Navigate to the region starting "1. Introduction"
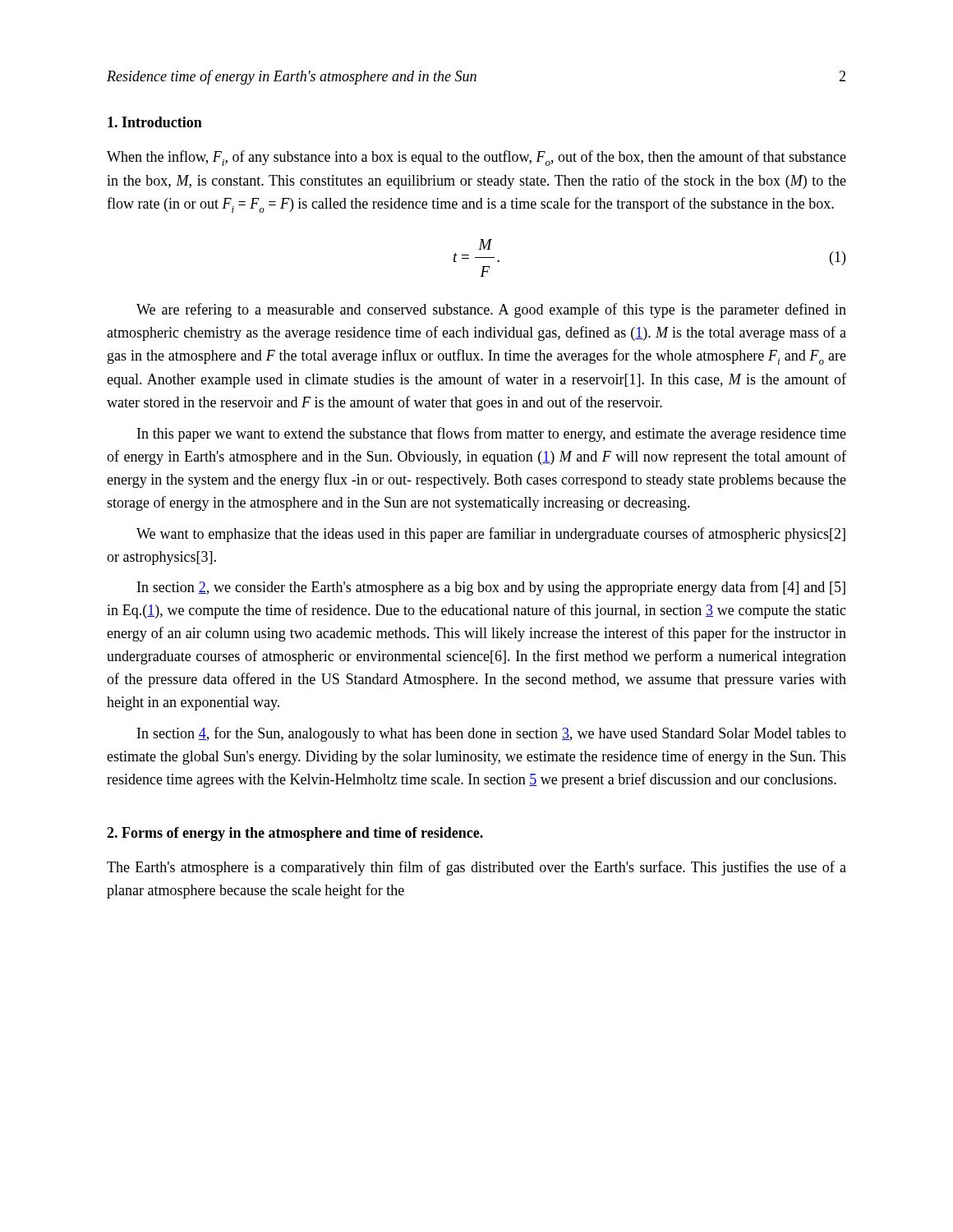This screenshot has height=1232, width=953. 154,122
